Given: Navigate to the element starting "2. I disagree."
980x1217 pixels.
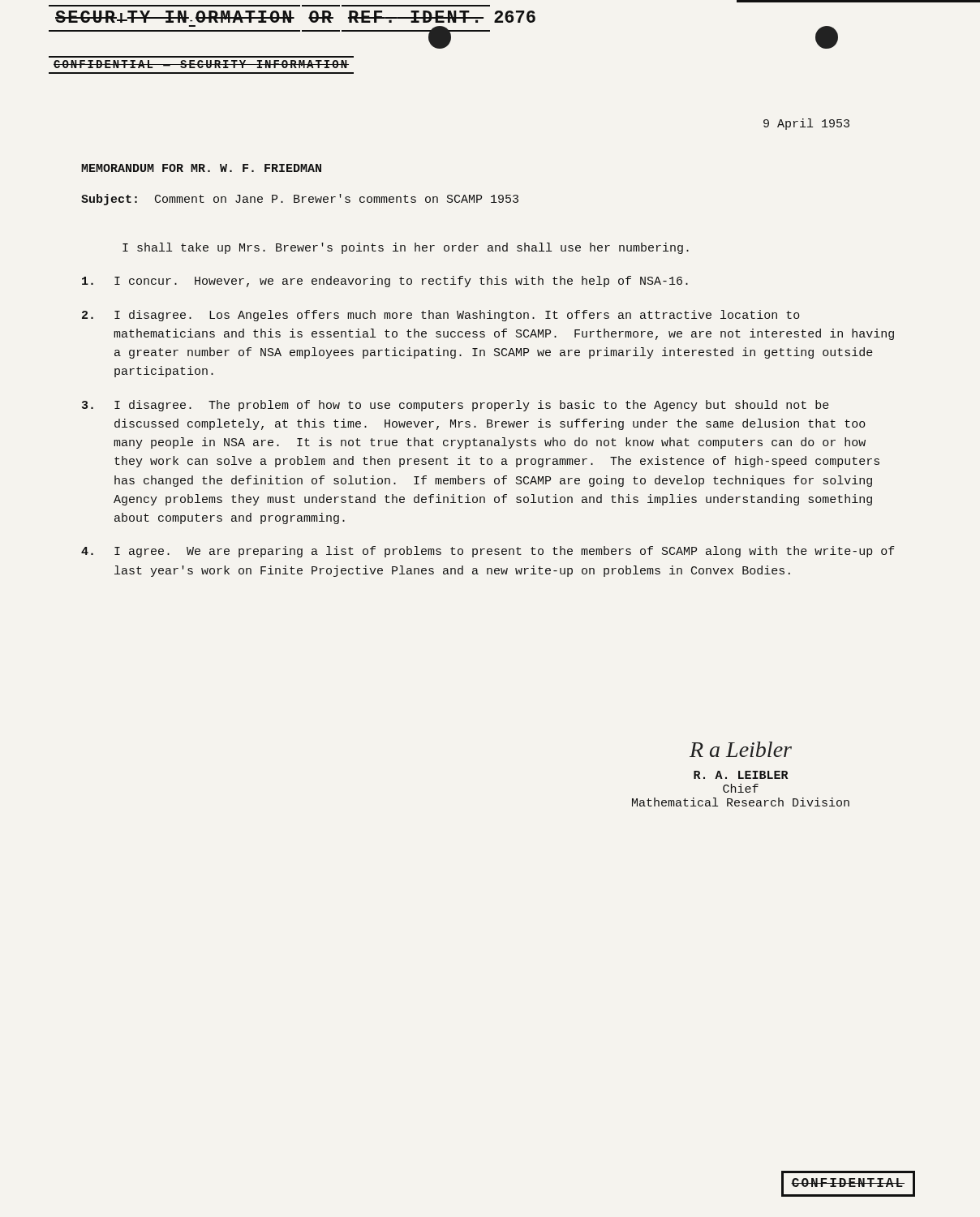Looking at the screenshot, I should (x=490, y=344).
